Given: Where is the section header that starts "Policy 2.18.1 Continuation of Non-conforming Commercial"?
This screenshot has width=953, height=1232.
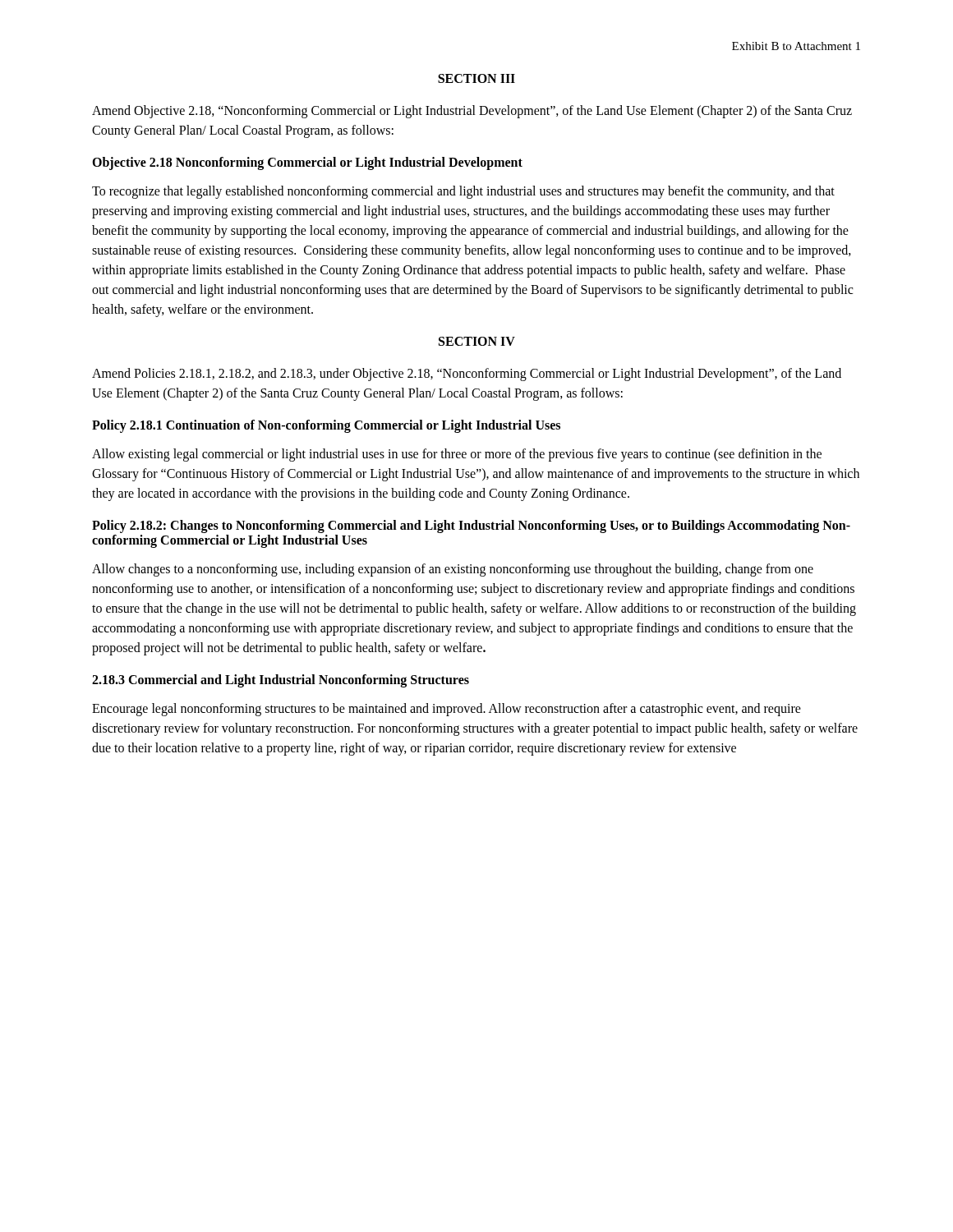Looking at the screenshot, I should (x=326, y=425).
